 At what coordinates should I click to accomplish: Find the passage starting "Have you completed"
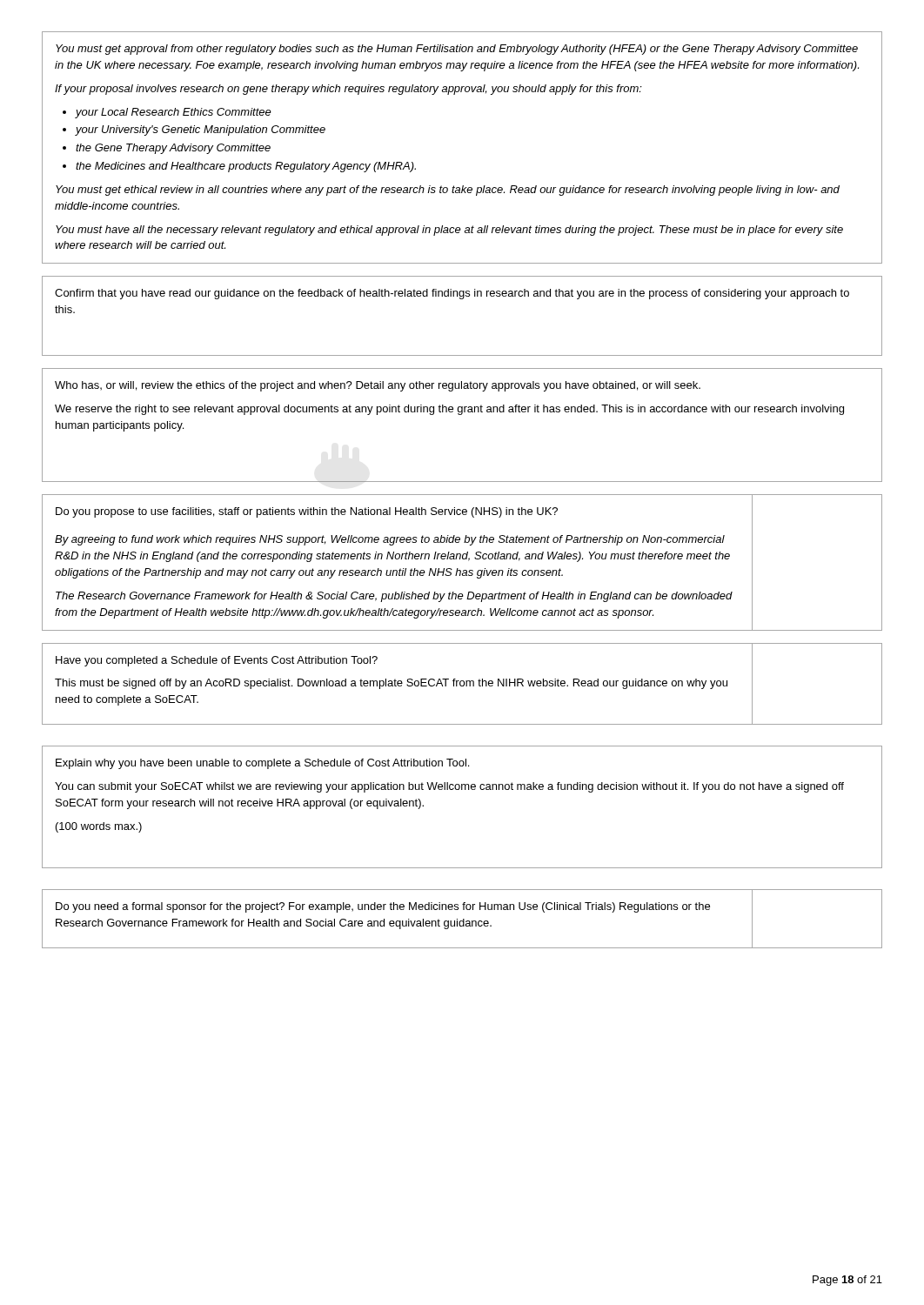(x=462, y=684)
